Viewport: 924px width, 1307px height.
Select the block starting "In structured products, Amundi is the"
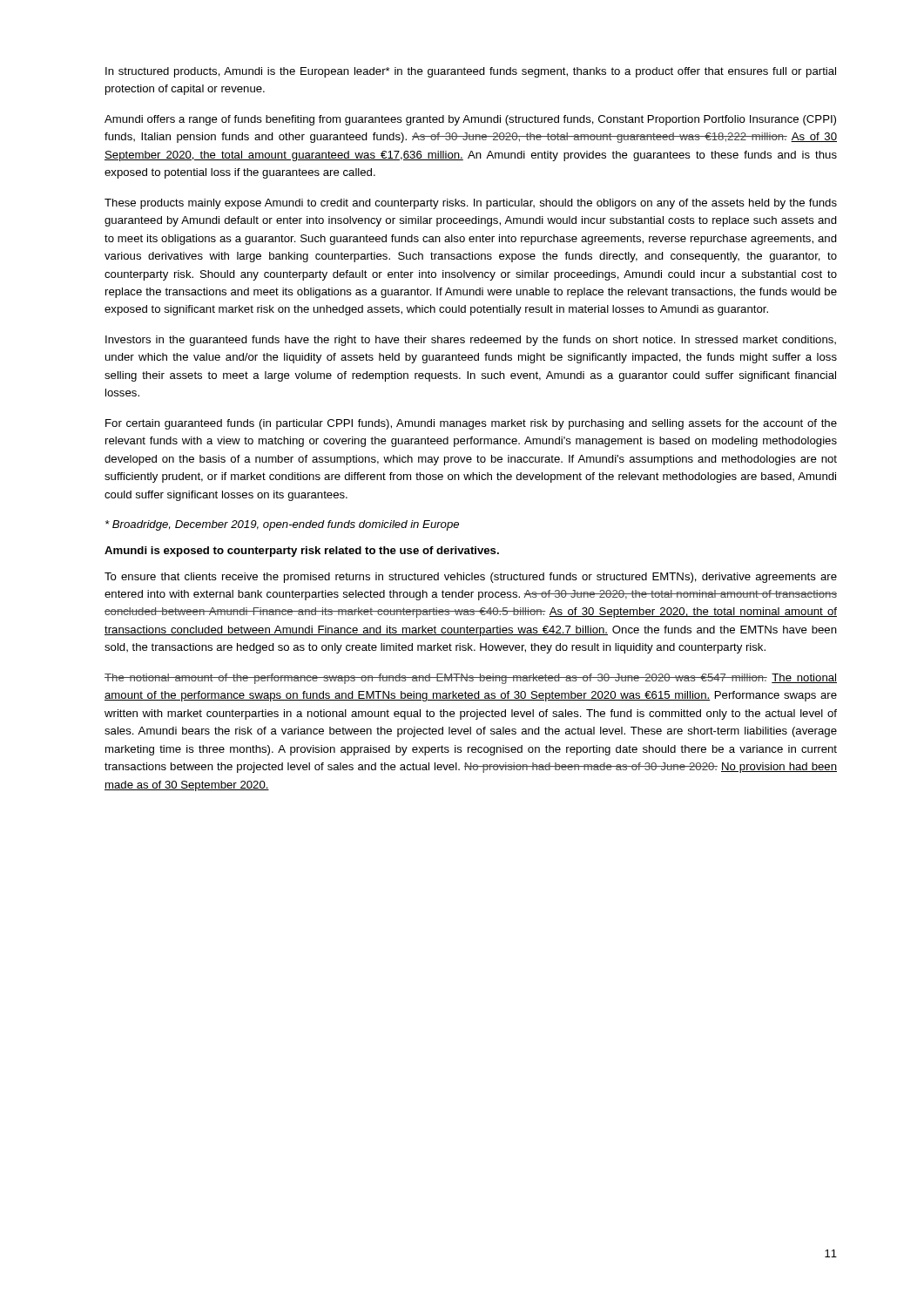coord(471,81)
